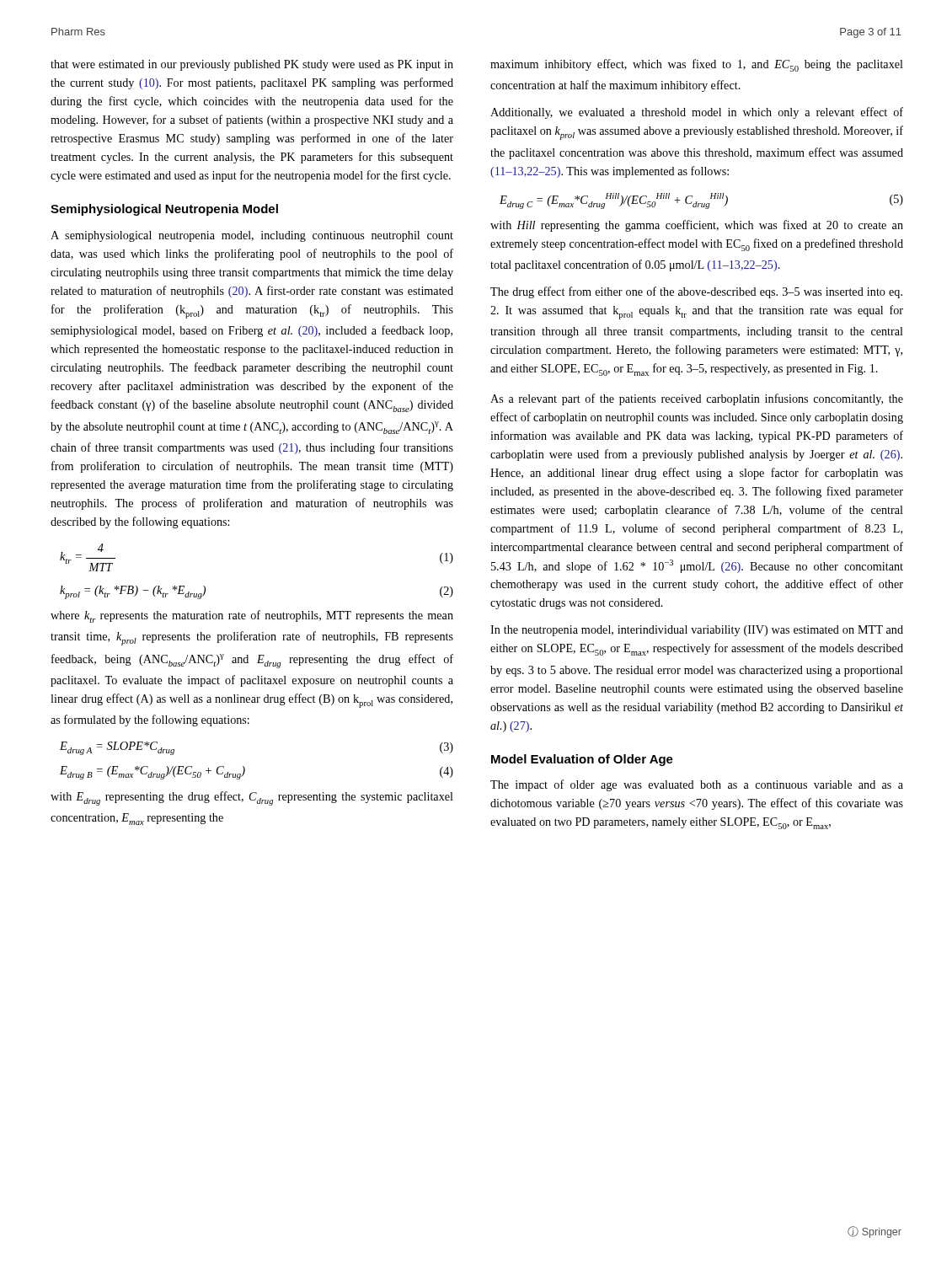Find the text block that says "with Hill representing the gamma coefficient, which was"

point(697,475)
